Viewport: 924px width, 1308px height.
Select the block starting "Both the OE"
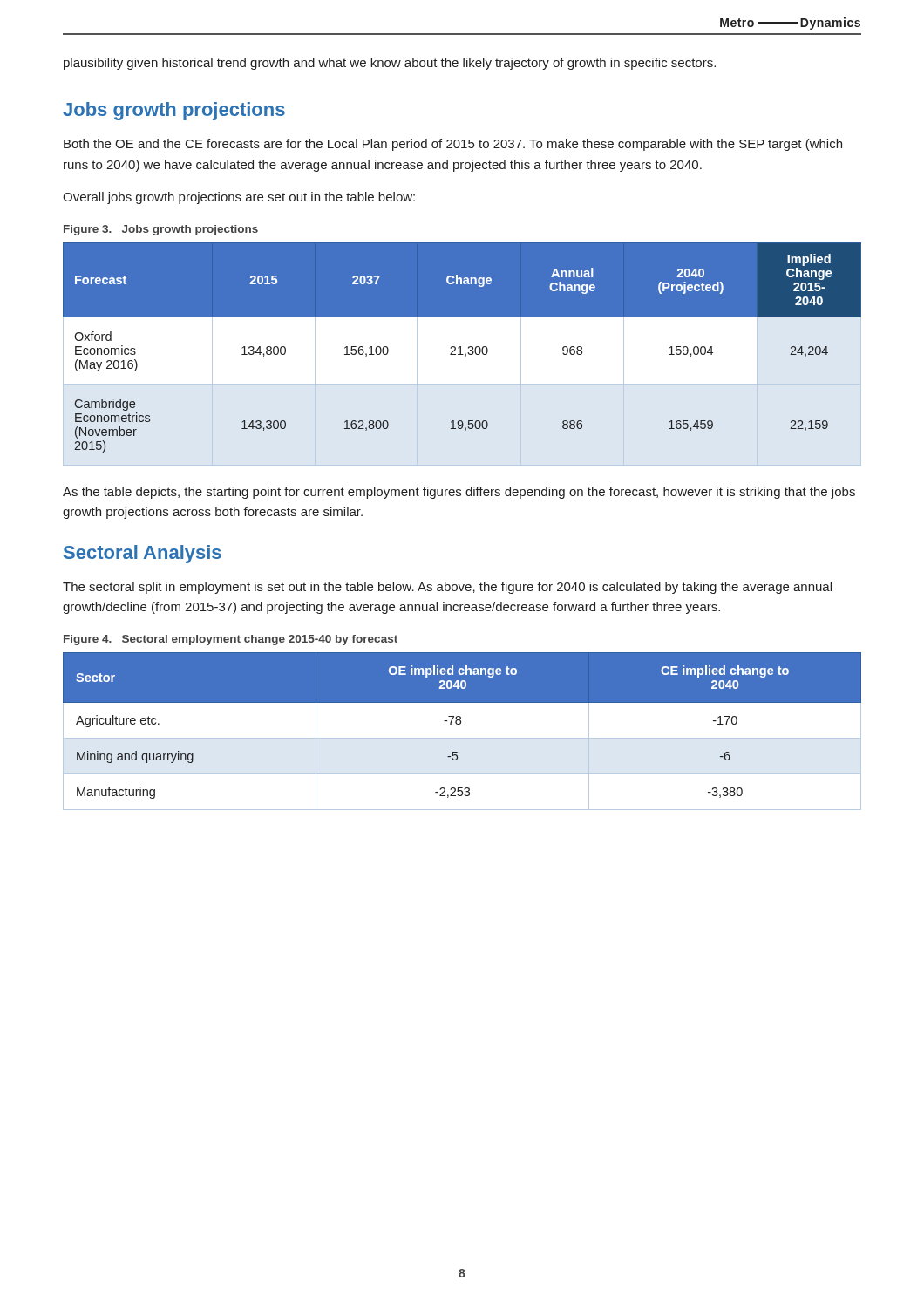453,154
